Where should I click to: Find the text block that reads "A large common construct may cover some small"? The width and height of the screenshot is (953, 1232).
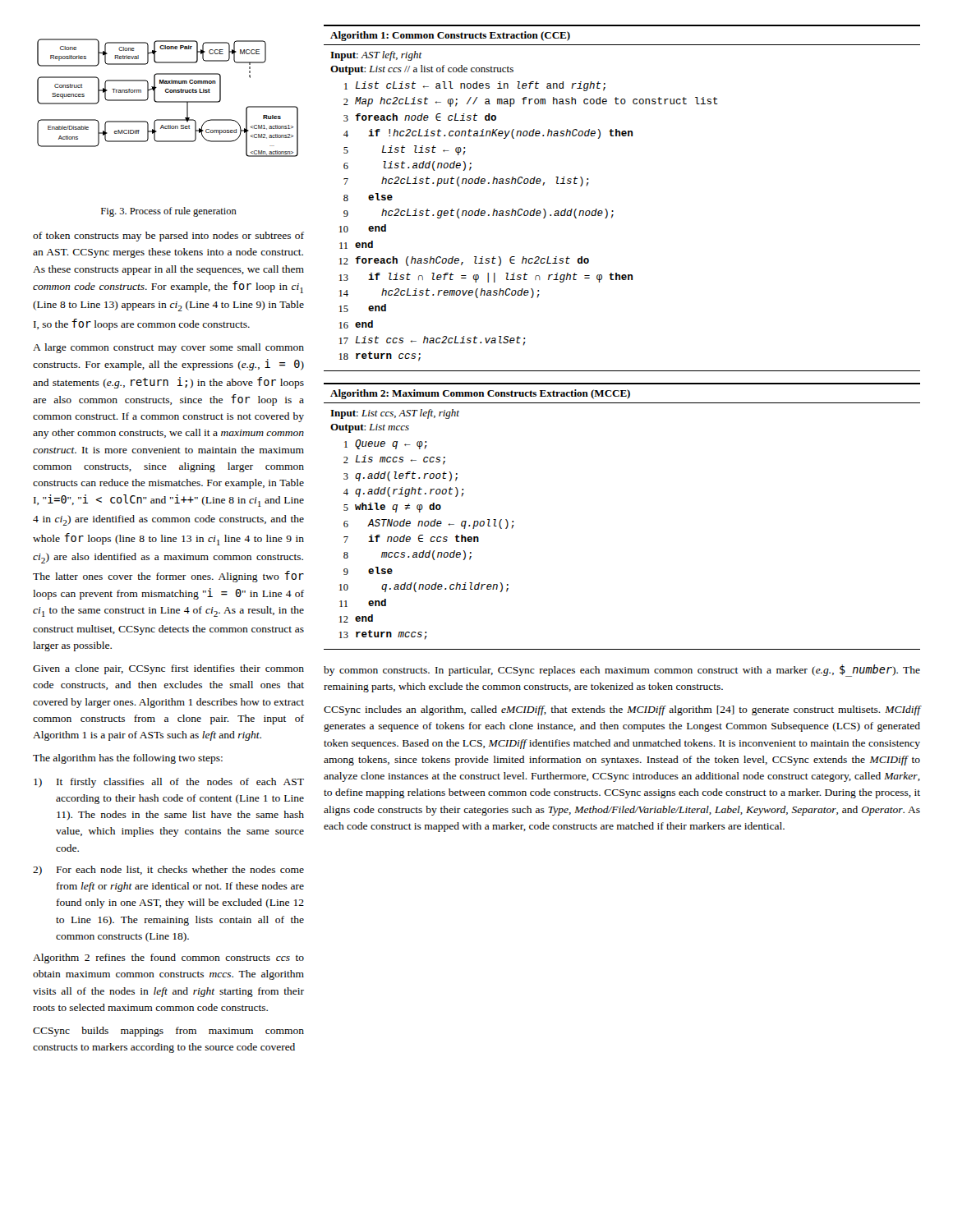[x=168, y=496]
